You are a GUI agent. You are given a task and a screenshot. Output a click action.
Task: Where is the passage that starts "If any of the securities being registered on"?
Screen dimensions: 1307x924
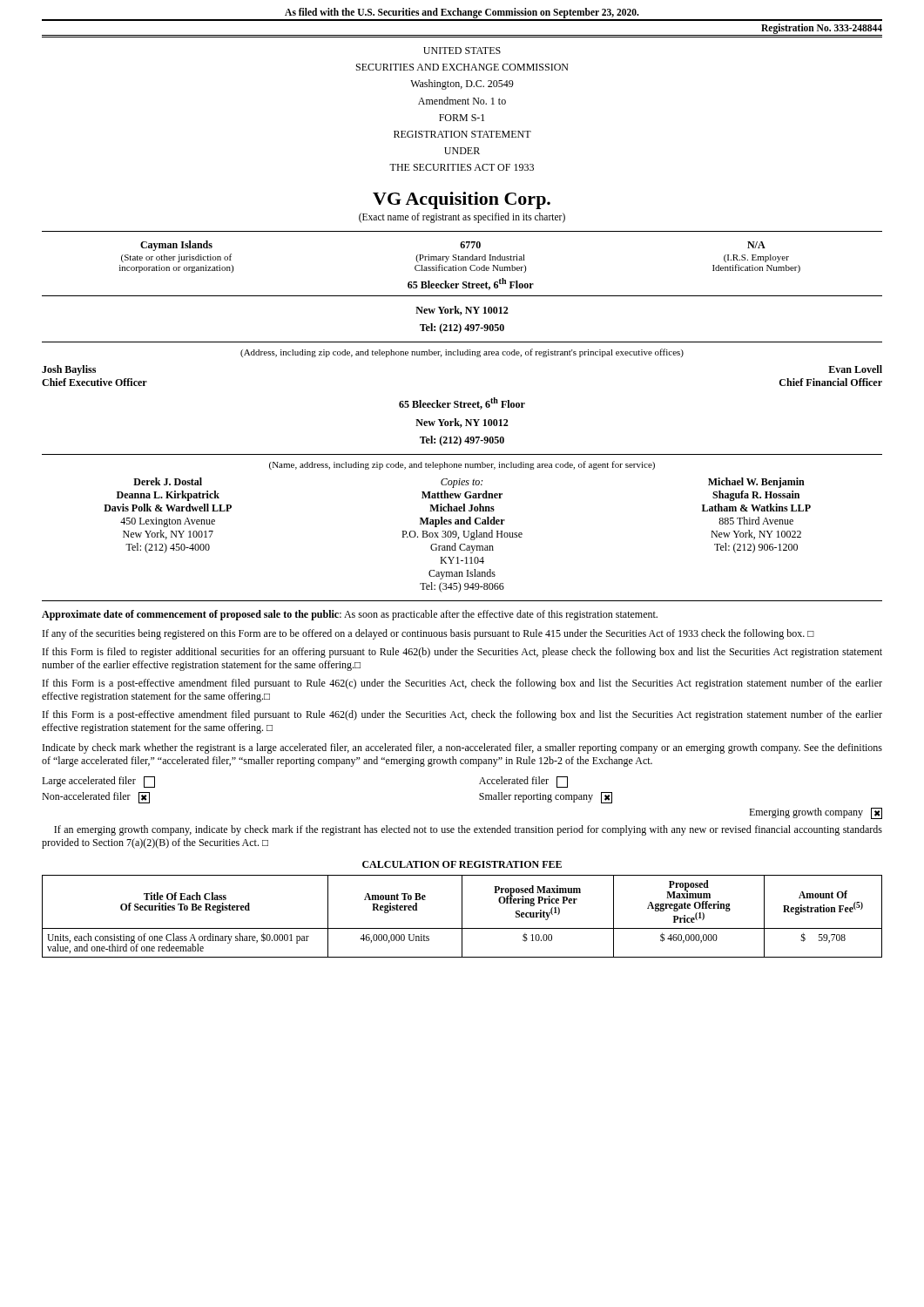(428, 634)
